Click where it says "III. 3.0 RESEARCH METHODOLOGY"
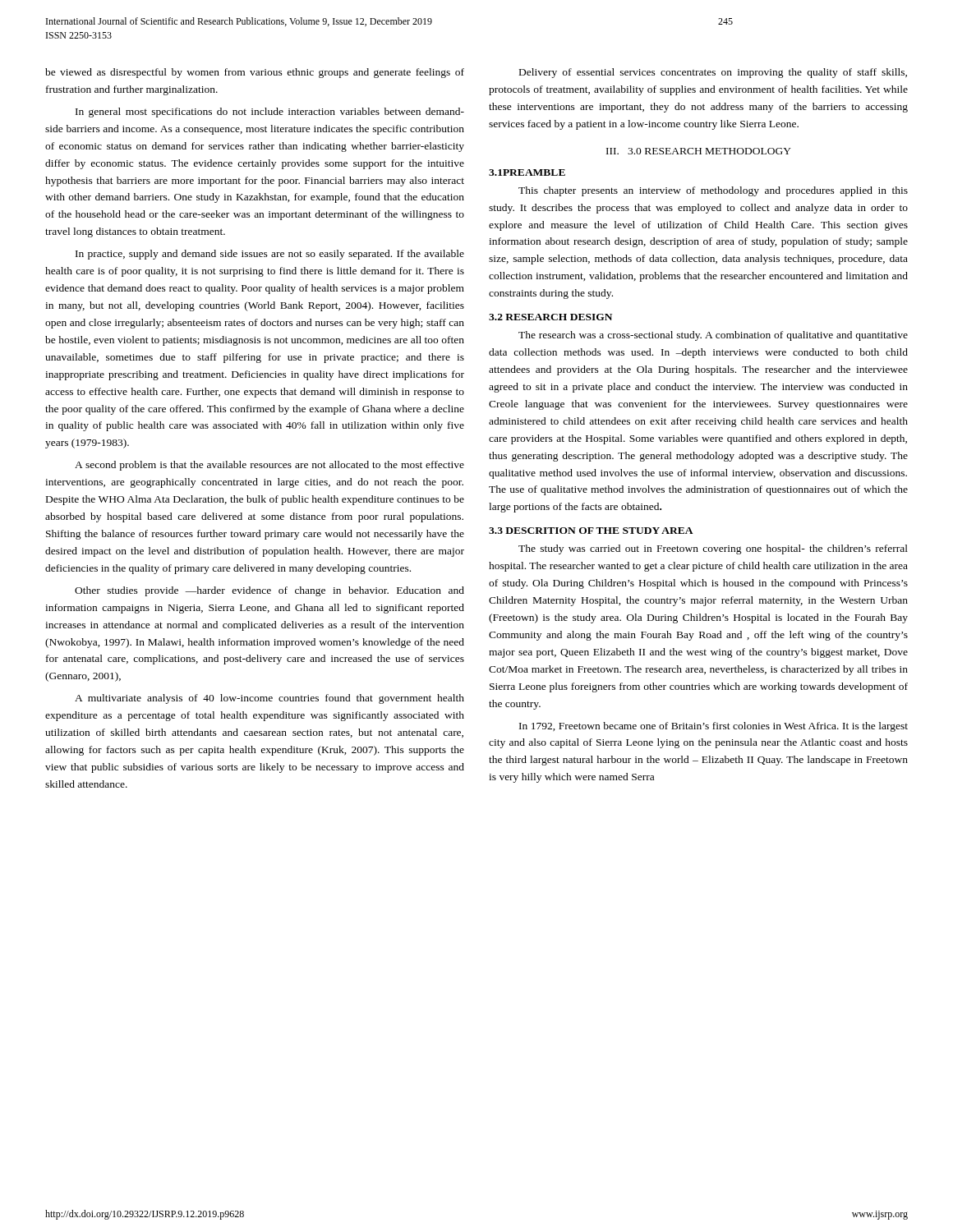The width and height of the screenshot is (953, 1232). pyautogui.click(x=698, y=150)
